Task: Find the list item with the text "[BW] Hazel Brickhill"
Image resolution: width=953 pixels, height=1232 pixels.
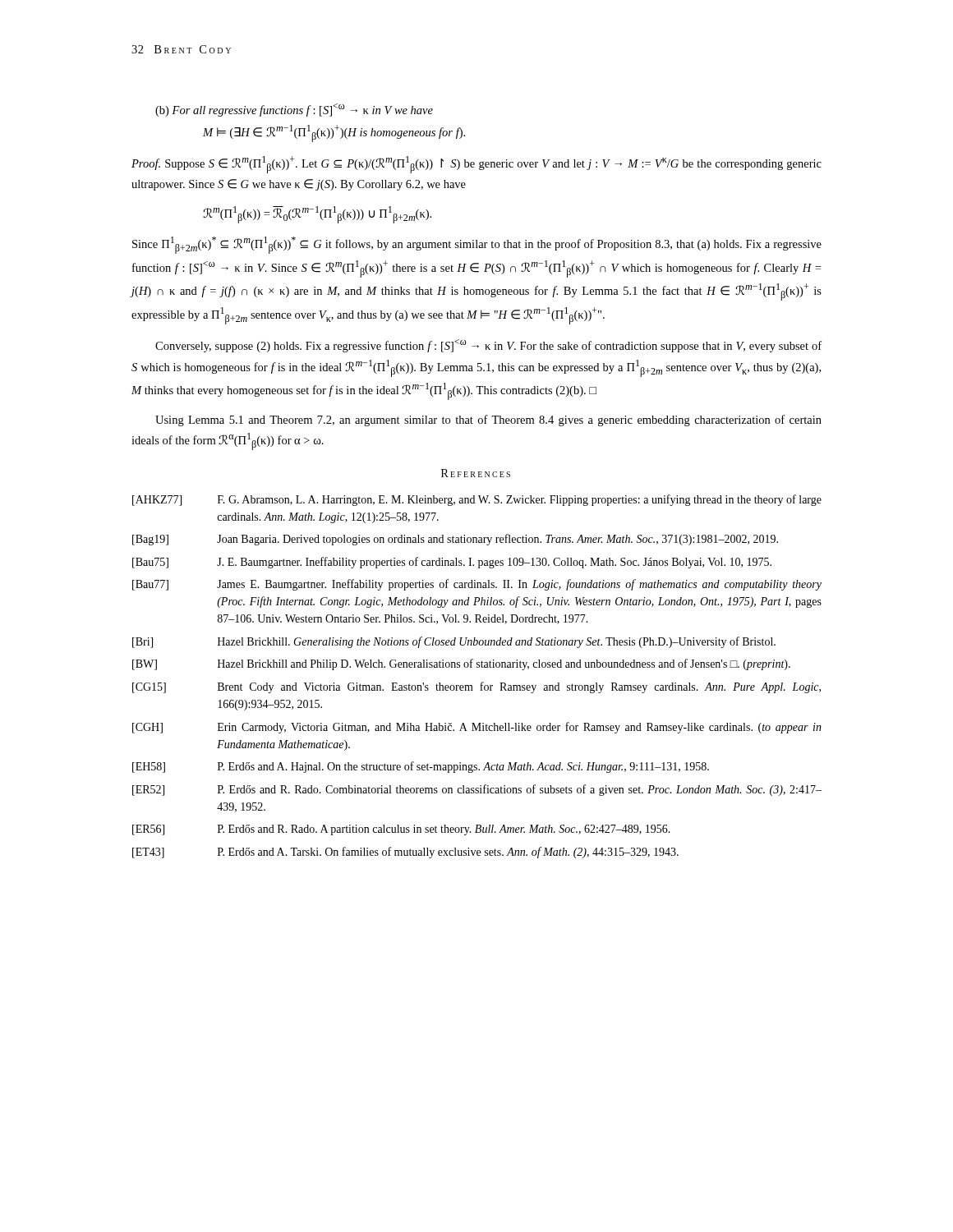Action: (x=476, y=664)
